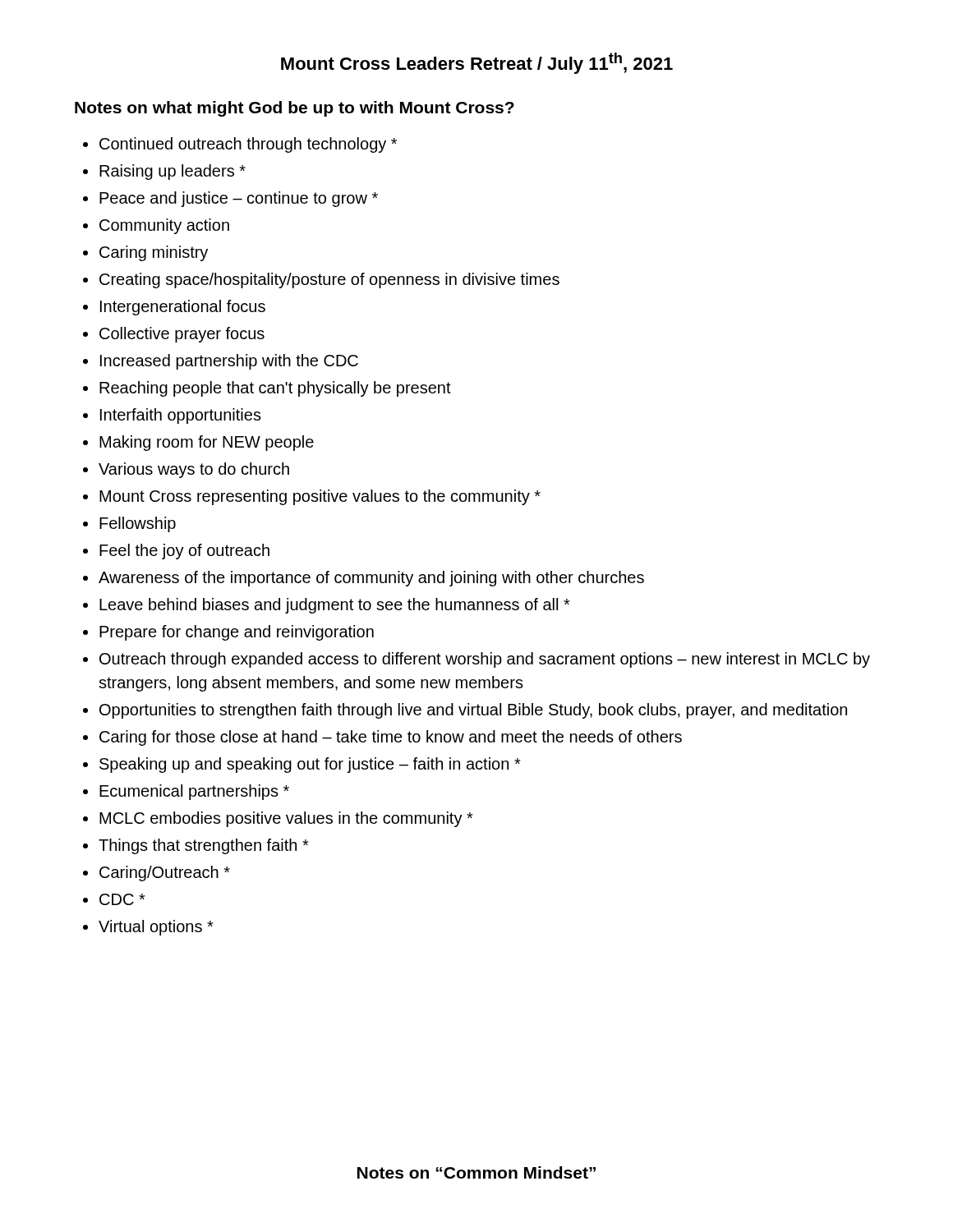
Task: Where is the passage that starts "Speaking up and speaking out for justice –"?
Action: (310, 764)
